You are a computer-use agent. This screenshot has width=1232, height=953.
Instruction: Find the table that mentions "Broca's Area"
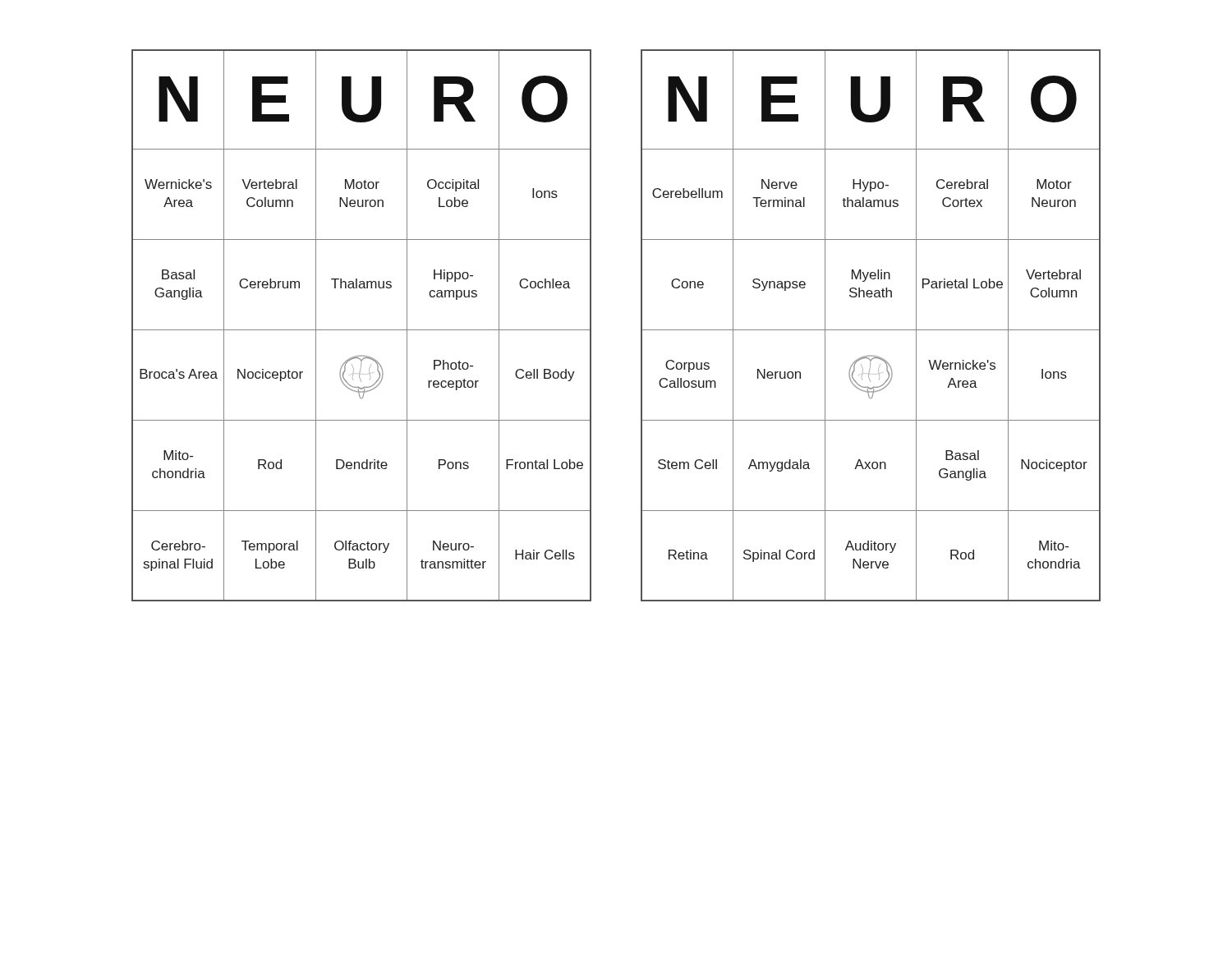tap(361, 325)
